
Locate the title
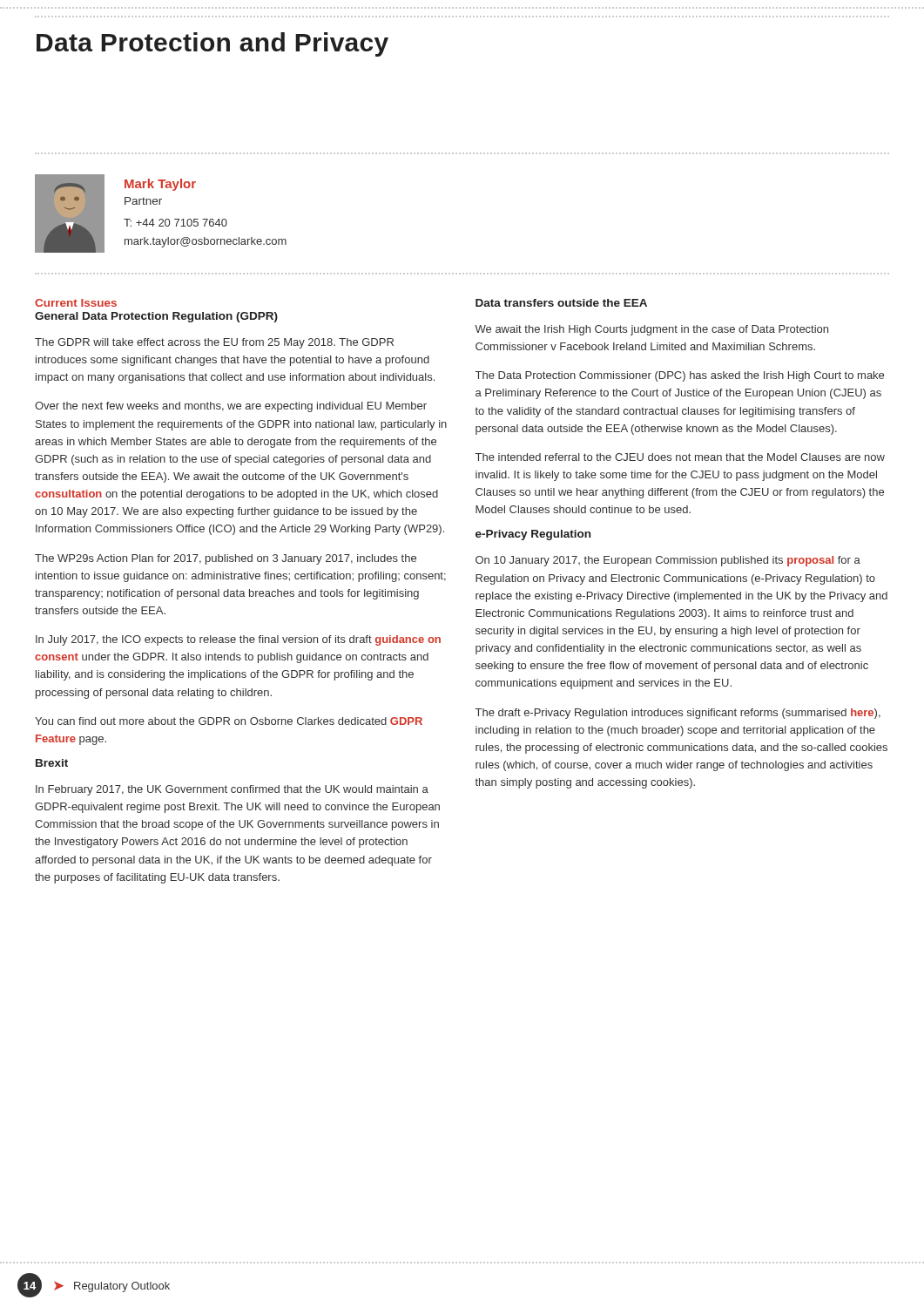(x=212, y=42)
